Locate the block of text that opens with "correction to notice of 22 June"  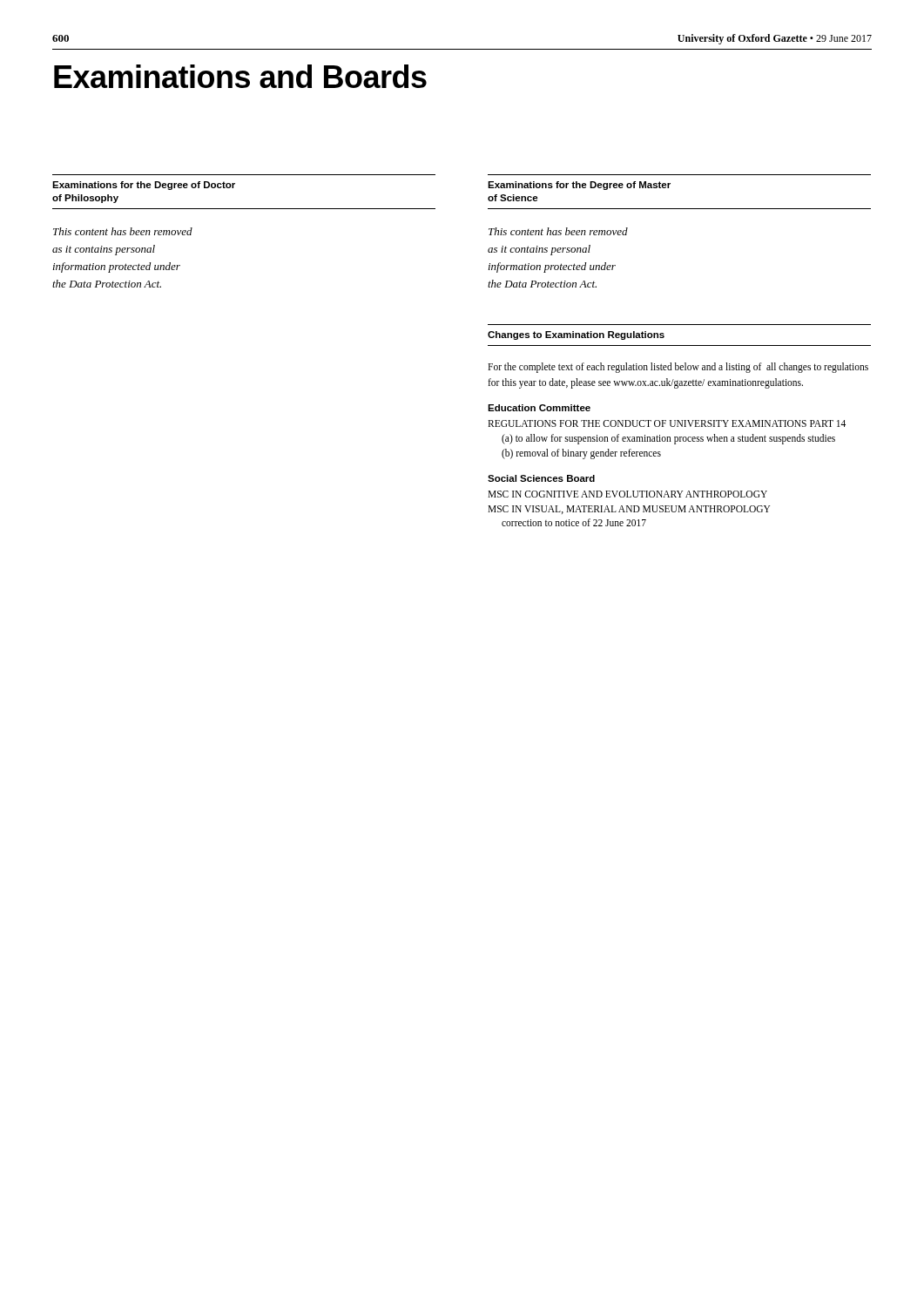(x=574, y=523)
